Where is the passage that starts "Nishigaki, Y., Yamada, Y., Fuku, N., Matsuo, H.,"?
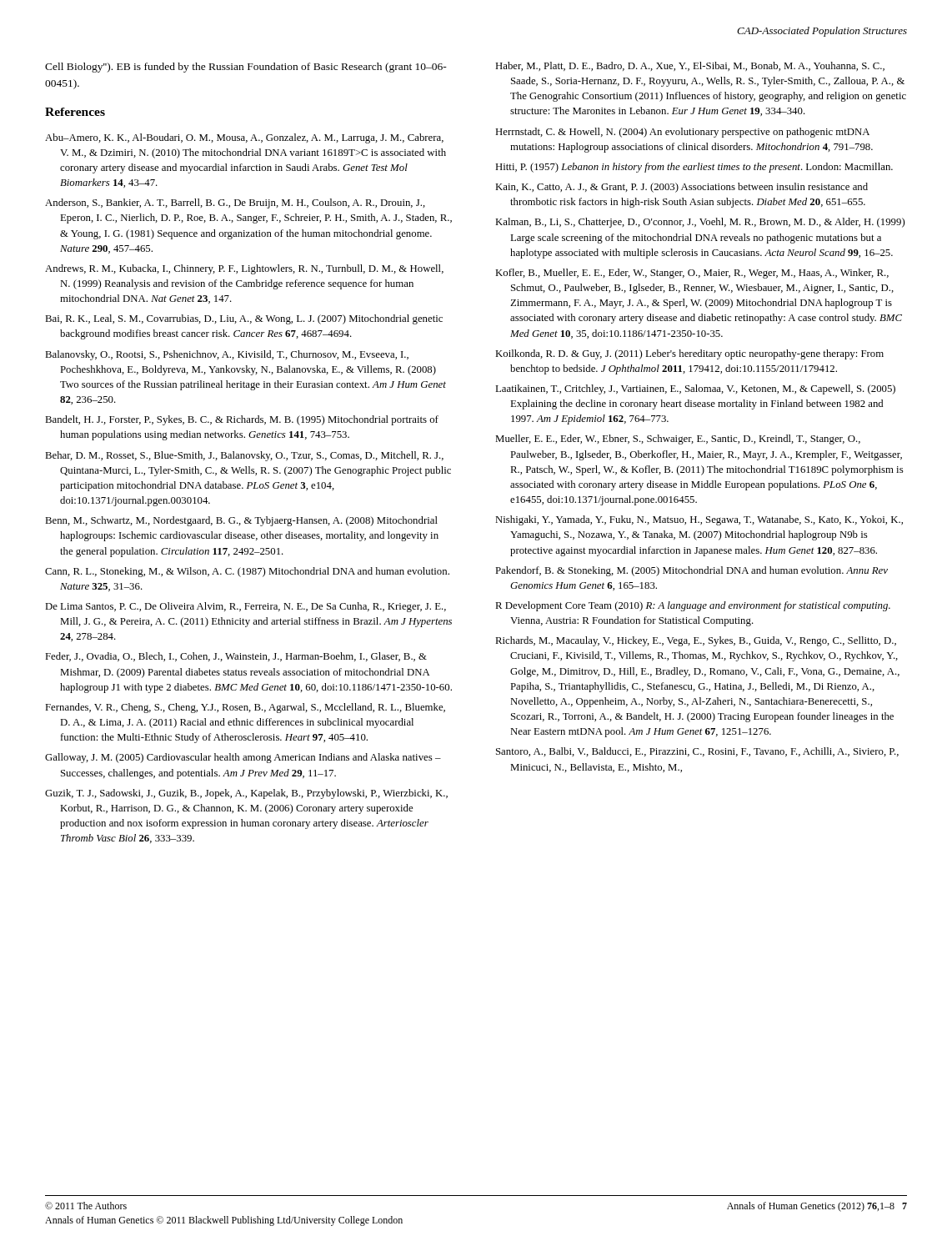Screen dimensions: 1251x952 699,535
